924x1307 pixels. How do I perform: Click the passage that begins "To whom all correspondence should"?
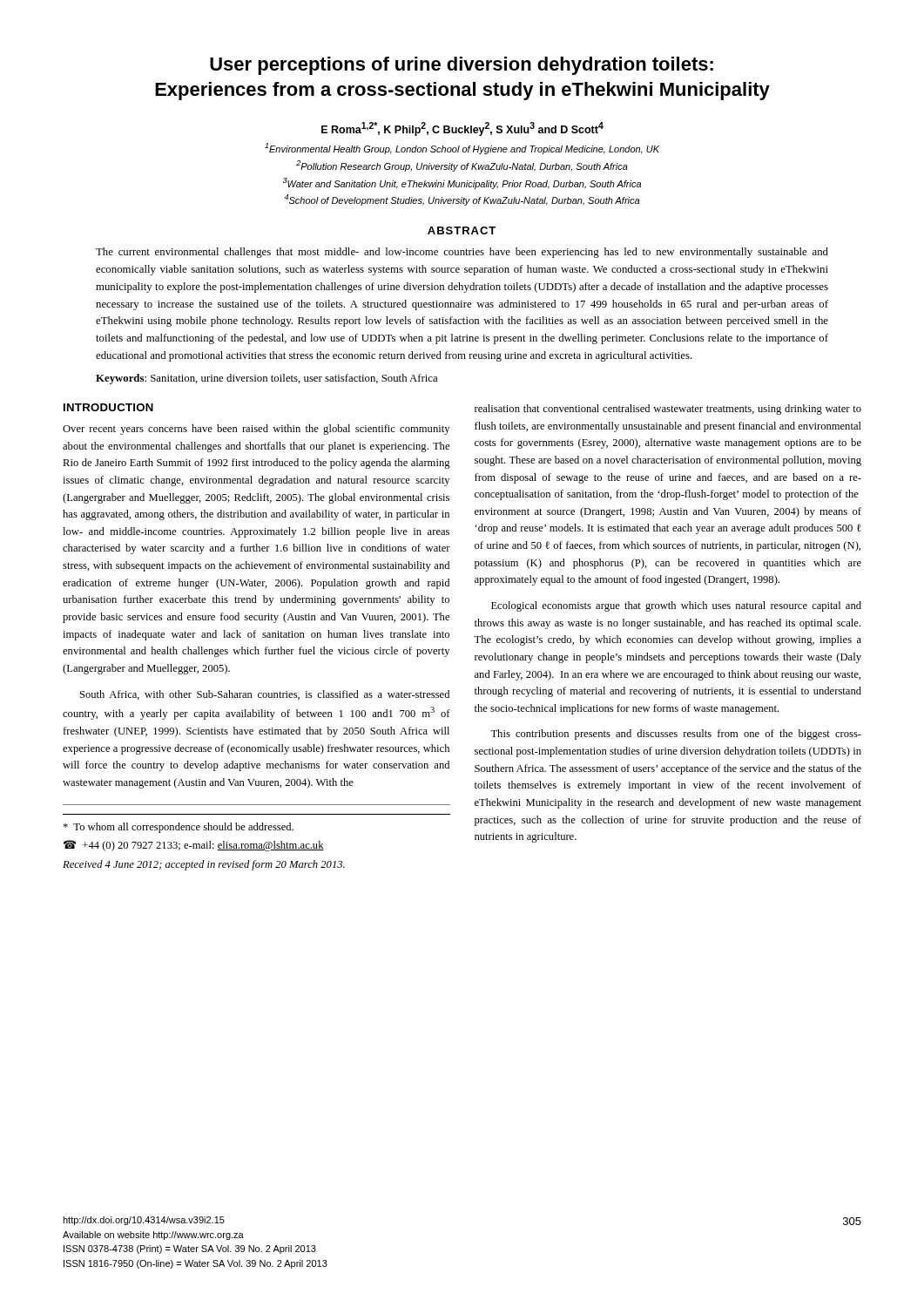(256, 846)
